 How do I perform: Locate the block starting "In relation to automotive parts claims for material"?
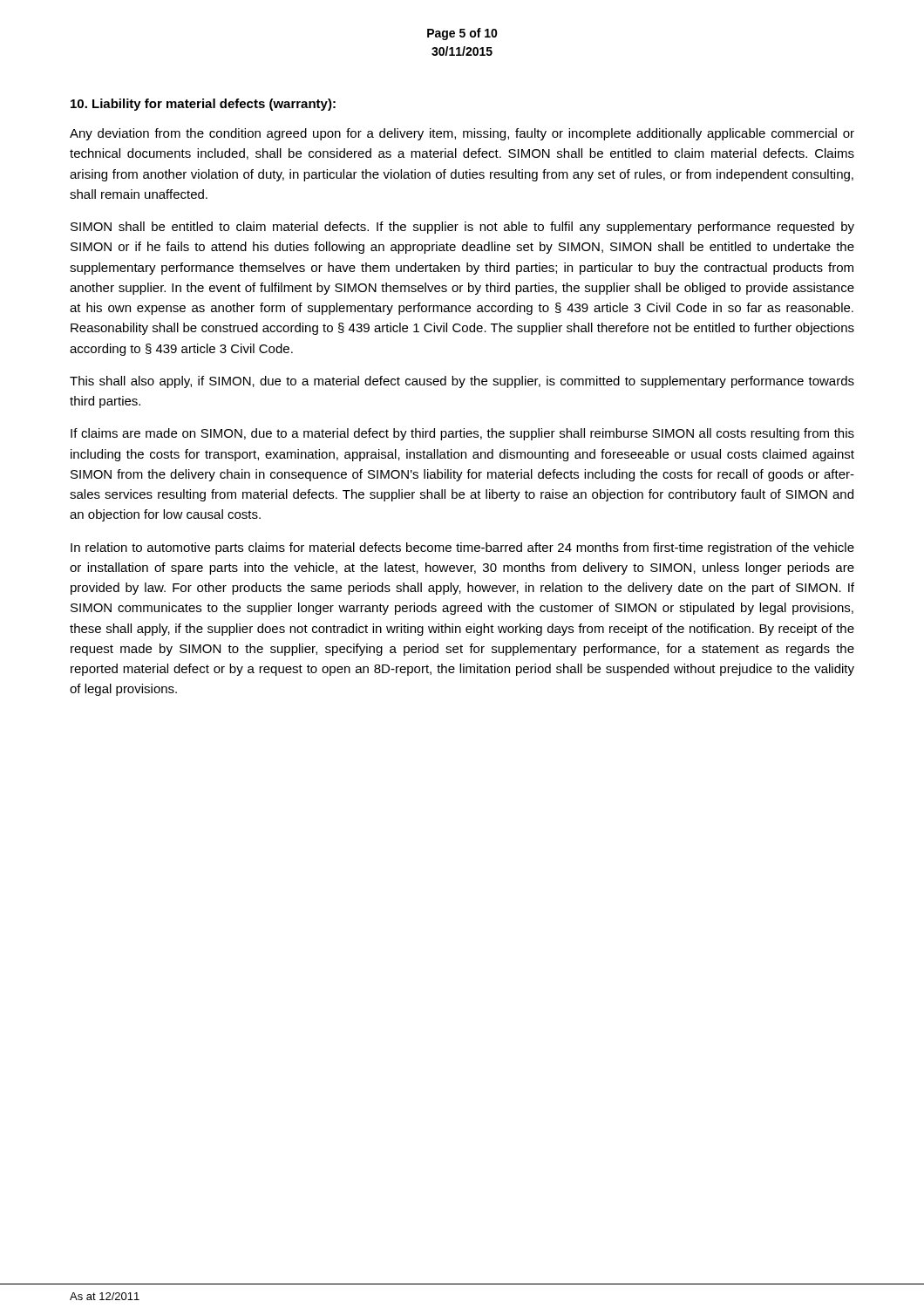point(462,618)
